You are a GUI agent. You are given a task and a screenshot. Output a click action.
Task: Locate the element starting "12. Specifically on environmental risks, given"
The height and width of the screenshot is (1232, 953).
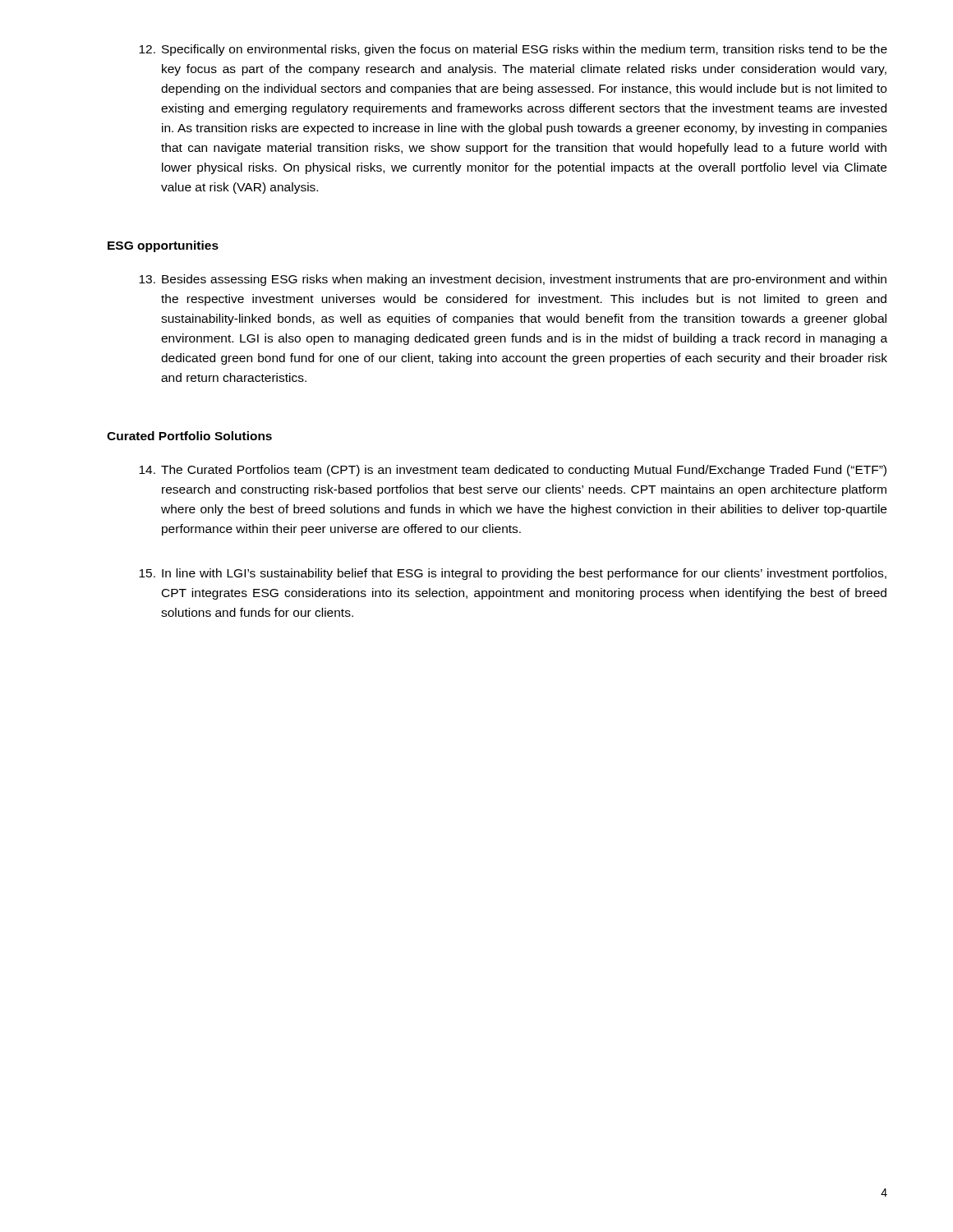click(497, 118)
